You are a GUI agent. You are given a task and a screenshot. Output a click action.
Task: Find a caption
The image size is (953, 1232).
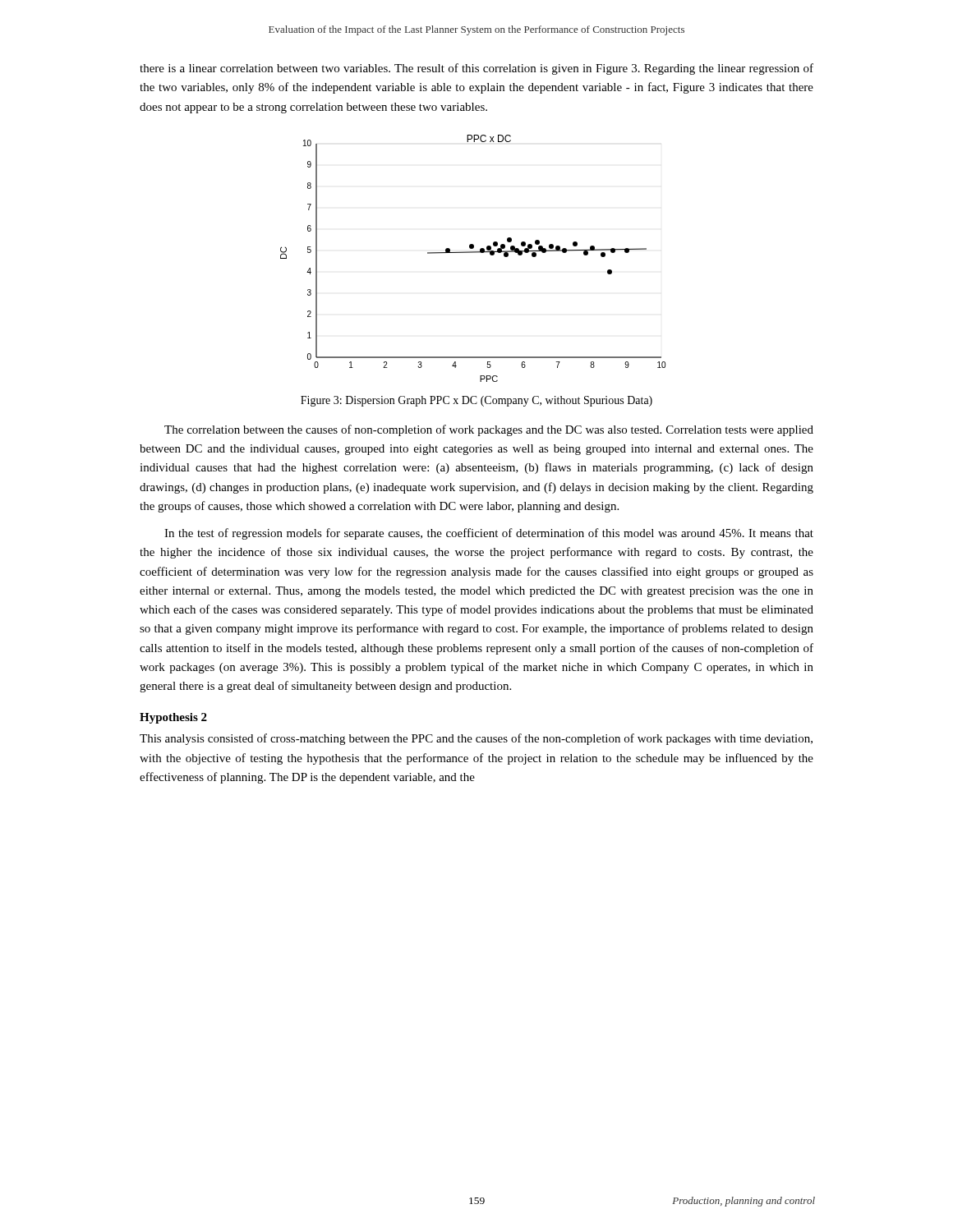476,400
